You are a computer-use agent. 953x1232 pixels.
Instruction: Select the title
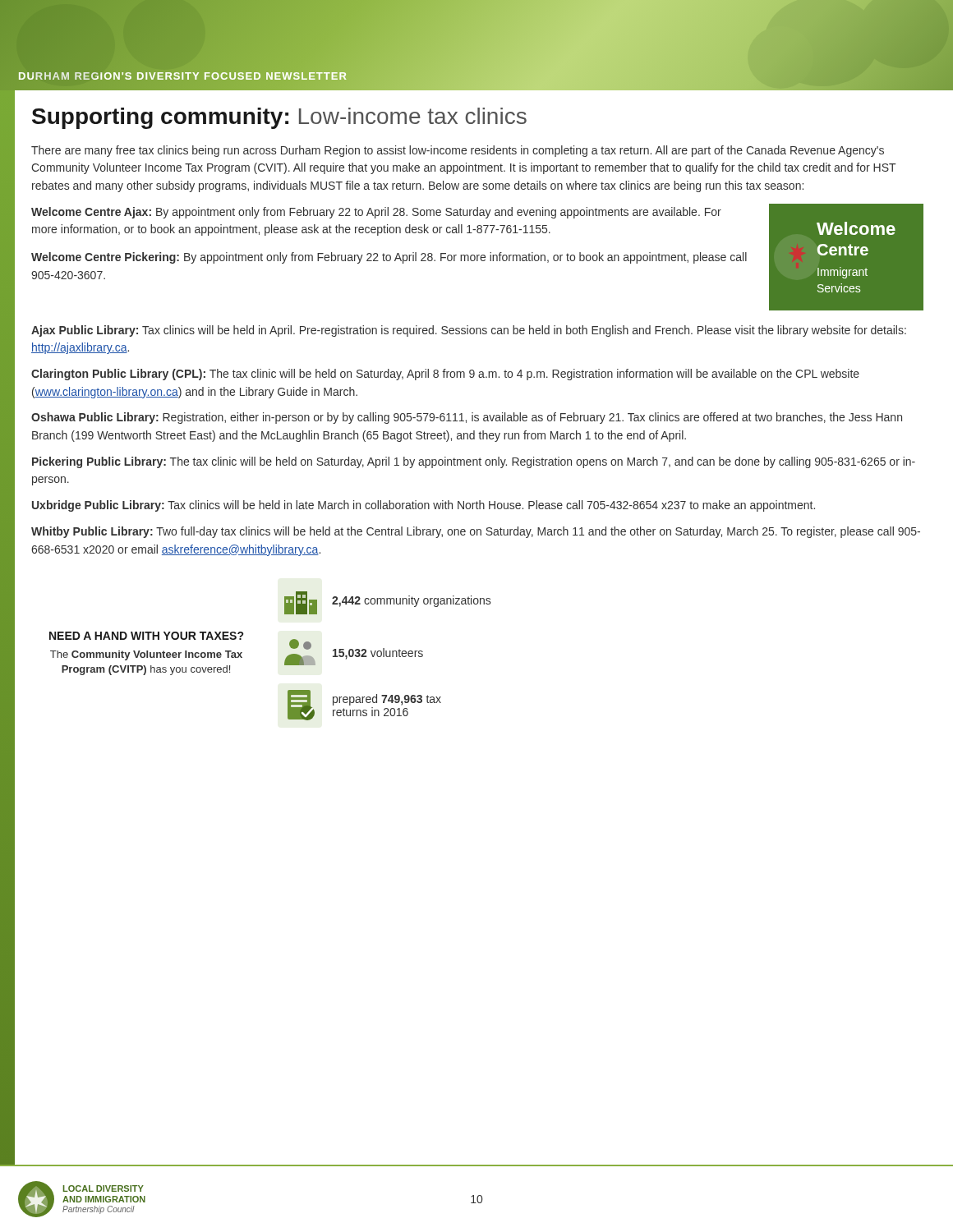point(279,116)
